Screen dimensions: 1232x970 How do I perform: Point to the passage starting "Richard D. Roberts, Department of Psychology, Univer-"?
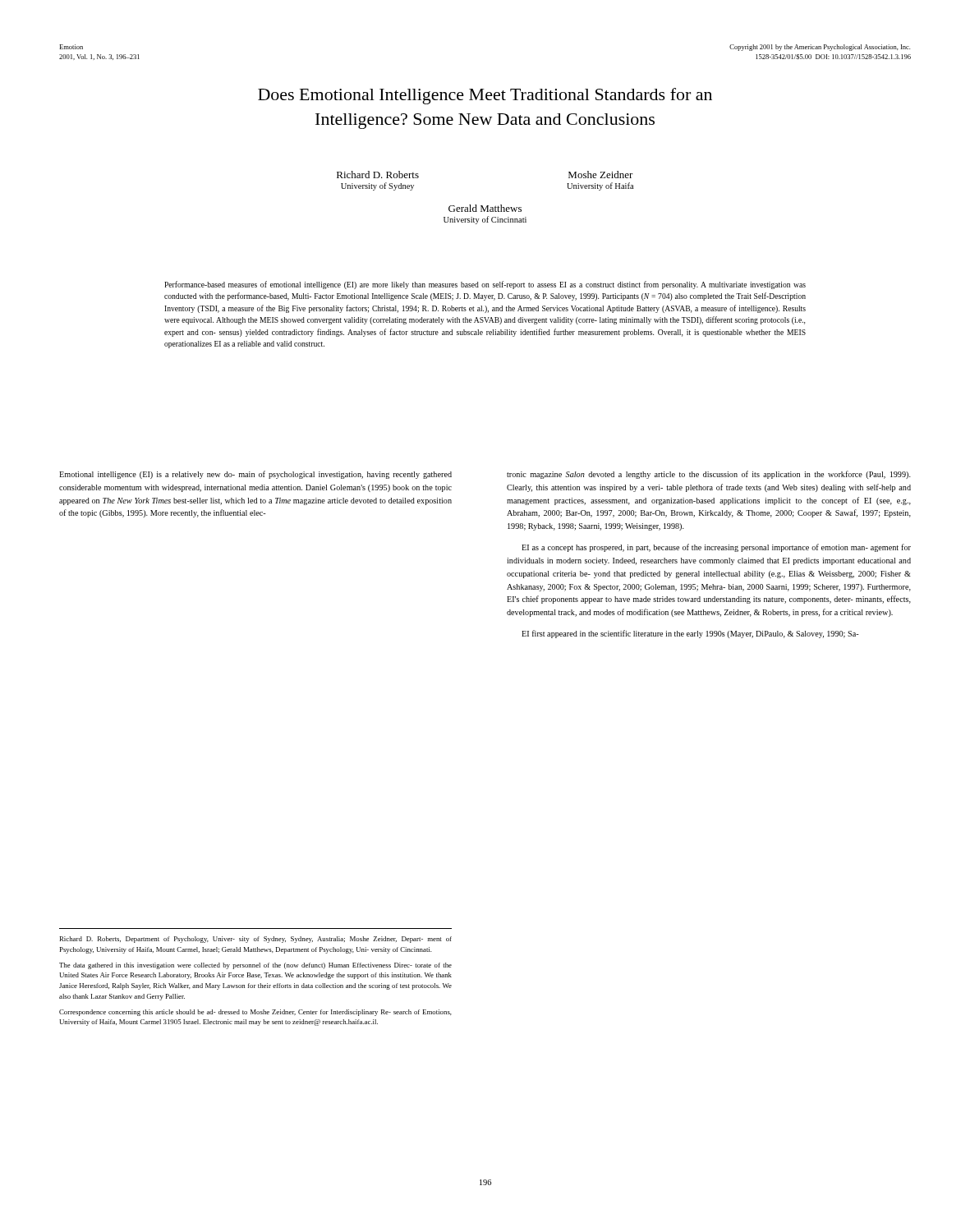pyautogui.click(x=255, y=981)
